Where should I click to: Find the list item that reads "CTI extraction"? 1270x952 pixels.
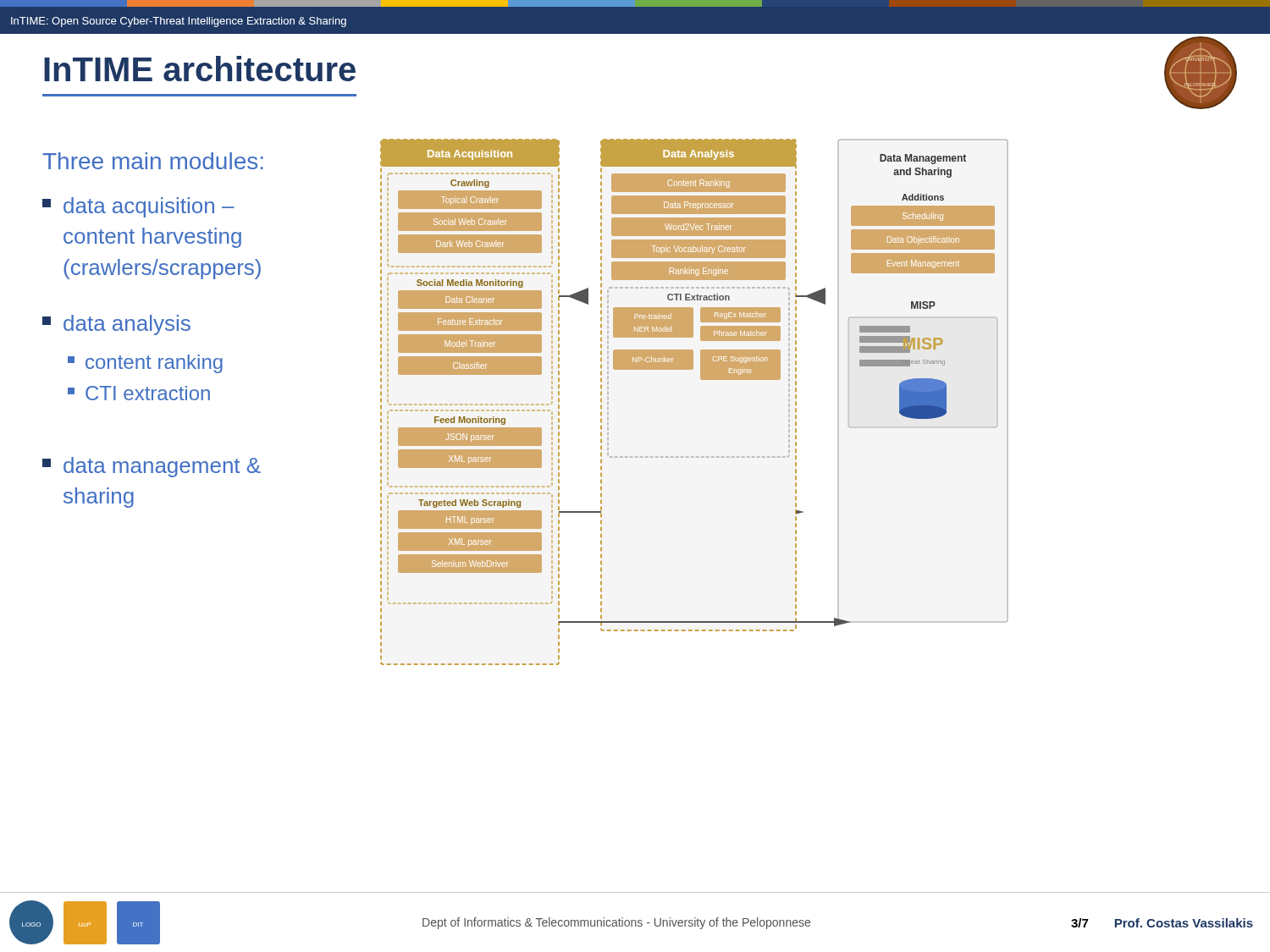139,393
